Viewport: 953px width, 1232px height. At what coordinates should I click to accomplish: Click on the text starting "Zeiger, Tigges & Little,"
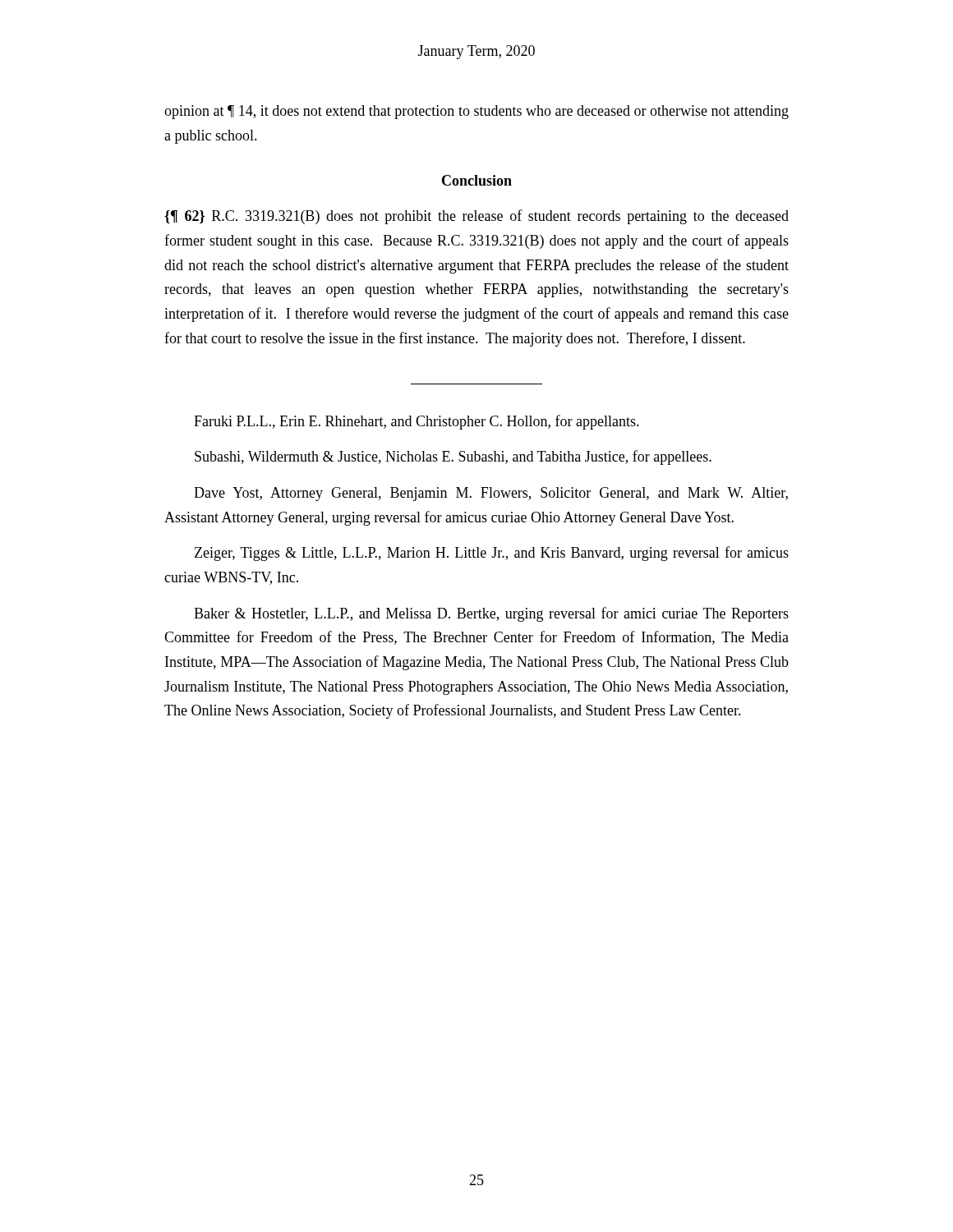coord(476,565)
